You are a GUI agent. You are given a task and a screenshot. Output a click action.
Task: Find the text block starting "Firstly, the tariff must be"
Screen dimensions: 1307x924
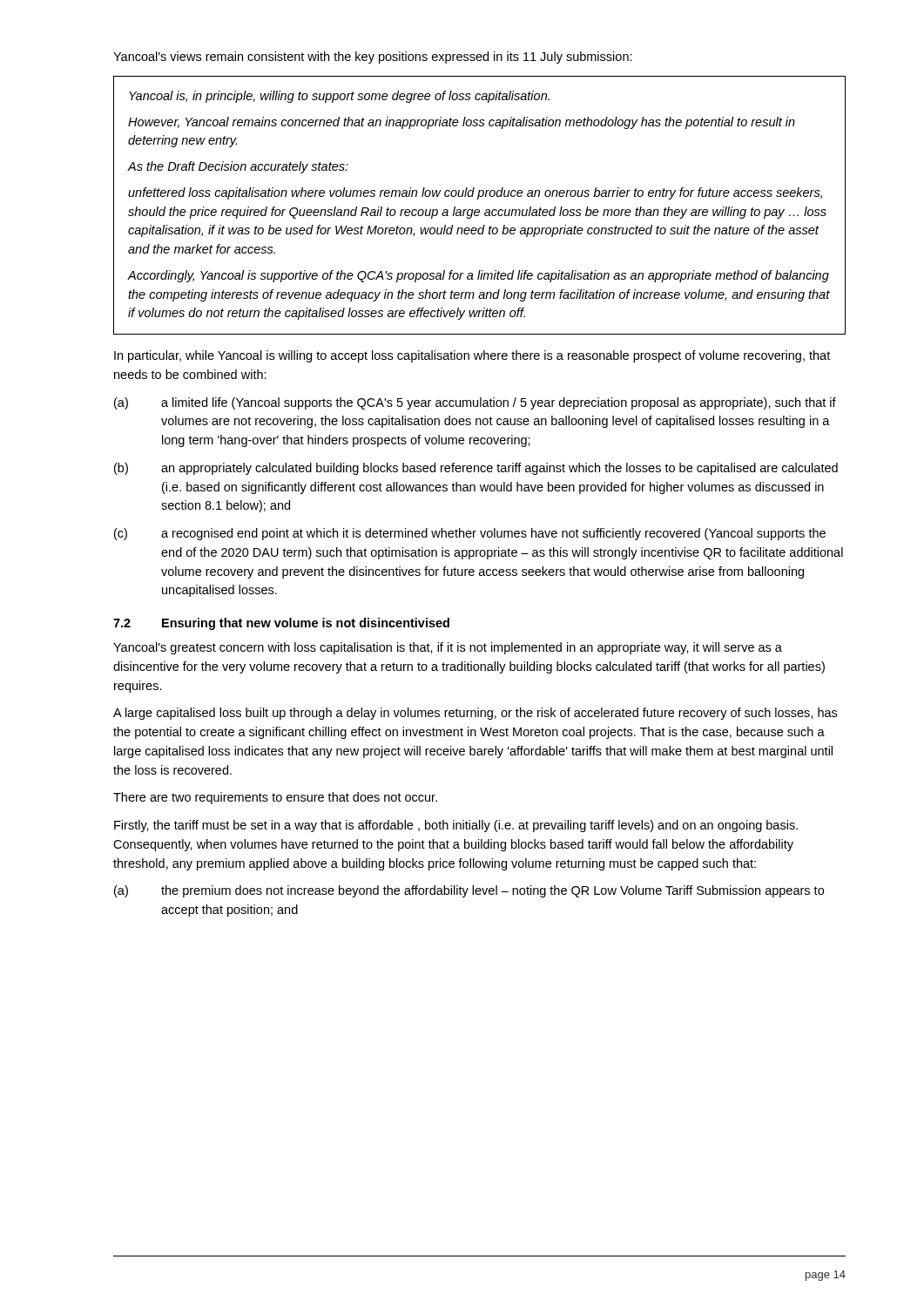tap(479, 845)
